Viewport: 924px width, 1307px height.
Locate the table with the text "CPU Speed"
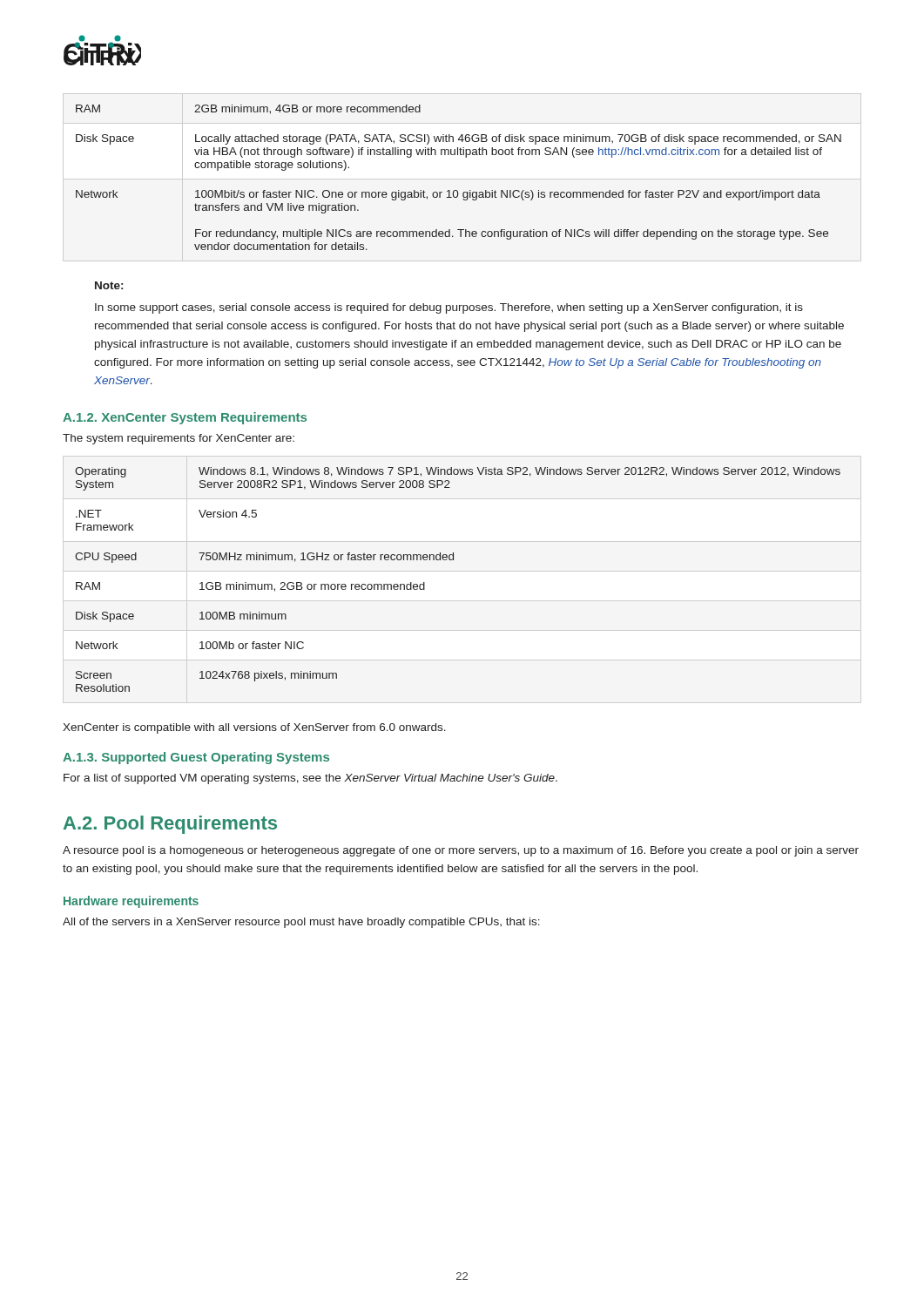pos(462,580)
